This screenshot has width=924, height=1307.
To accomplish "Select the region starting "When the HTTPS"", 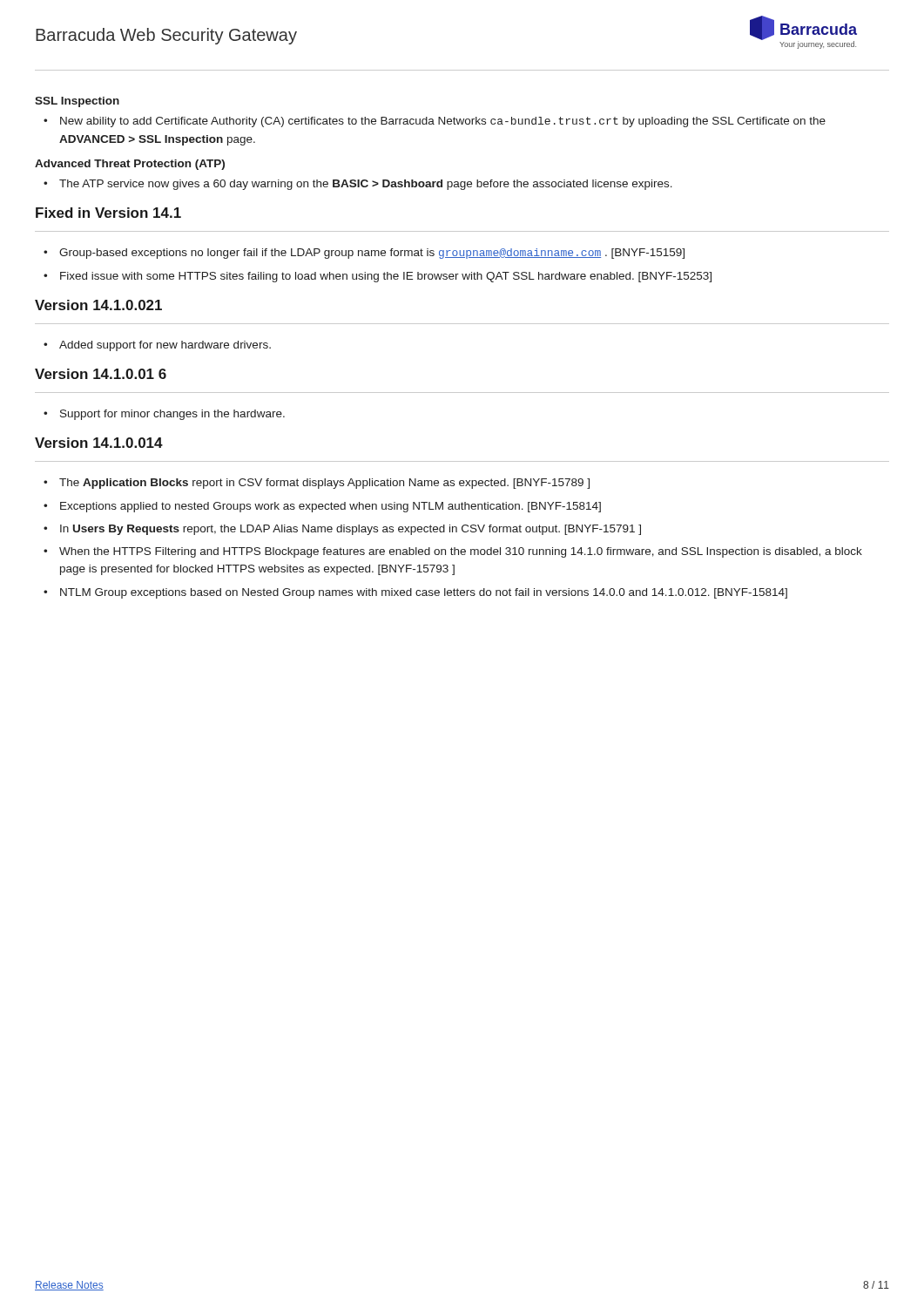I will point(461,560).
